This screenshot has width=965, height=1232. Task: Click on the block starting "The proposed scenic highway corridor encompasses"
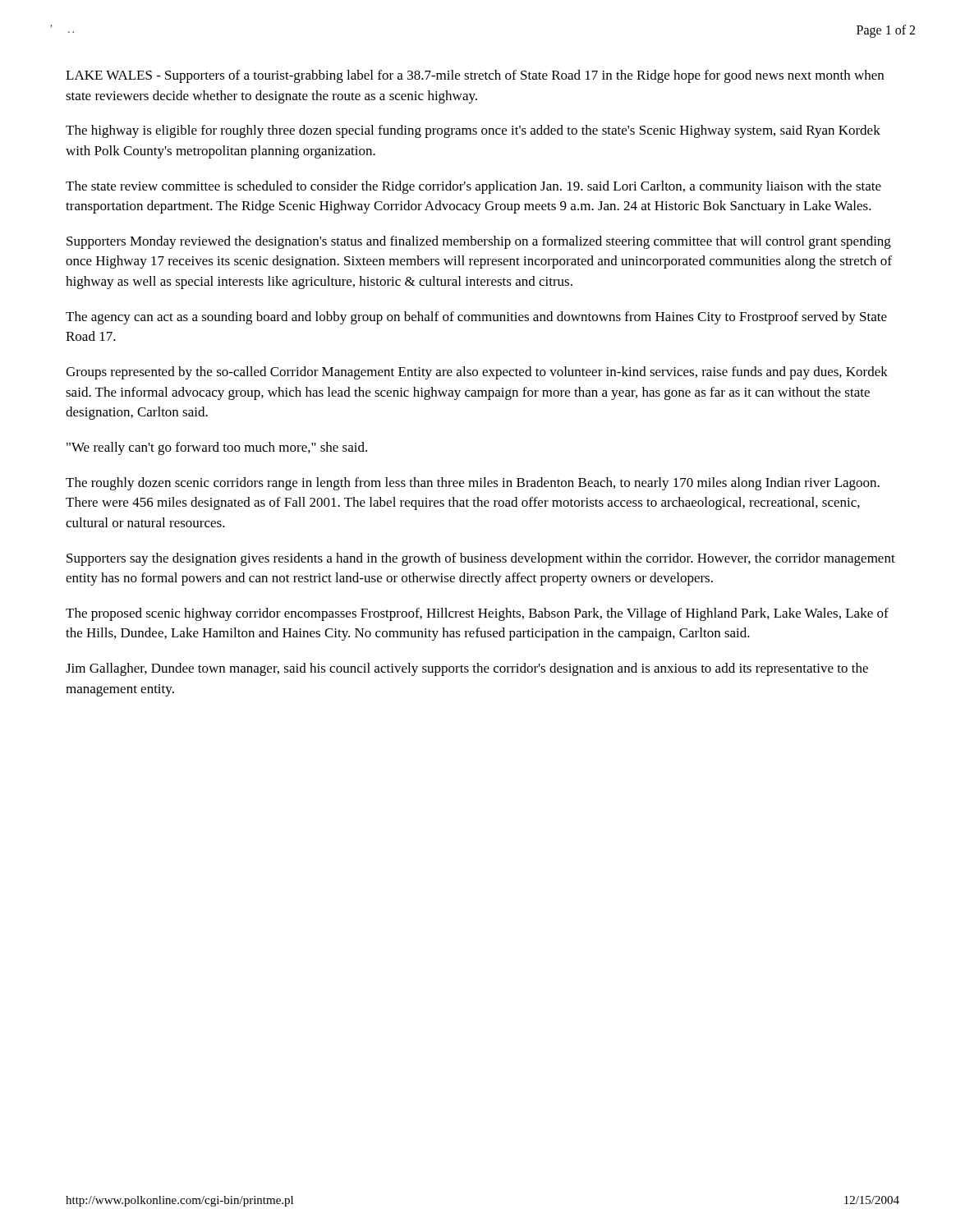(x=477, y=623)
